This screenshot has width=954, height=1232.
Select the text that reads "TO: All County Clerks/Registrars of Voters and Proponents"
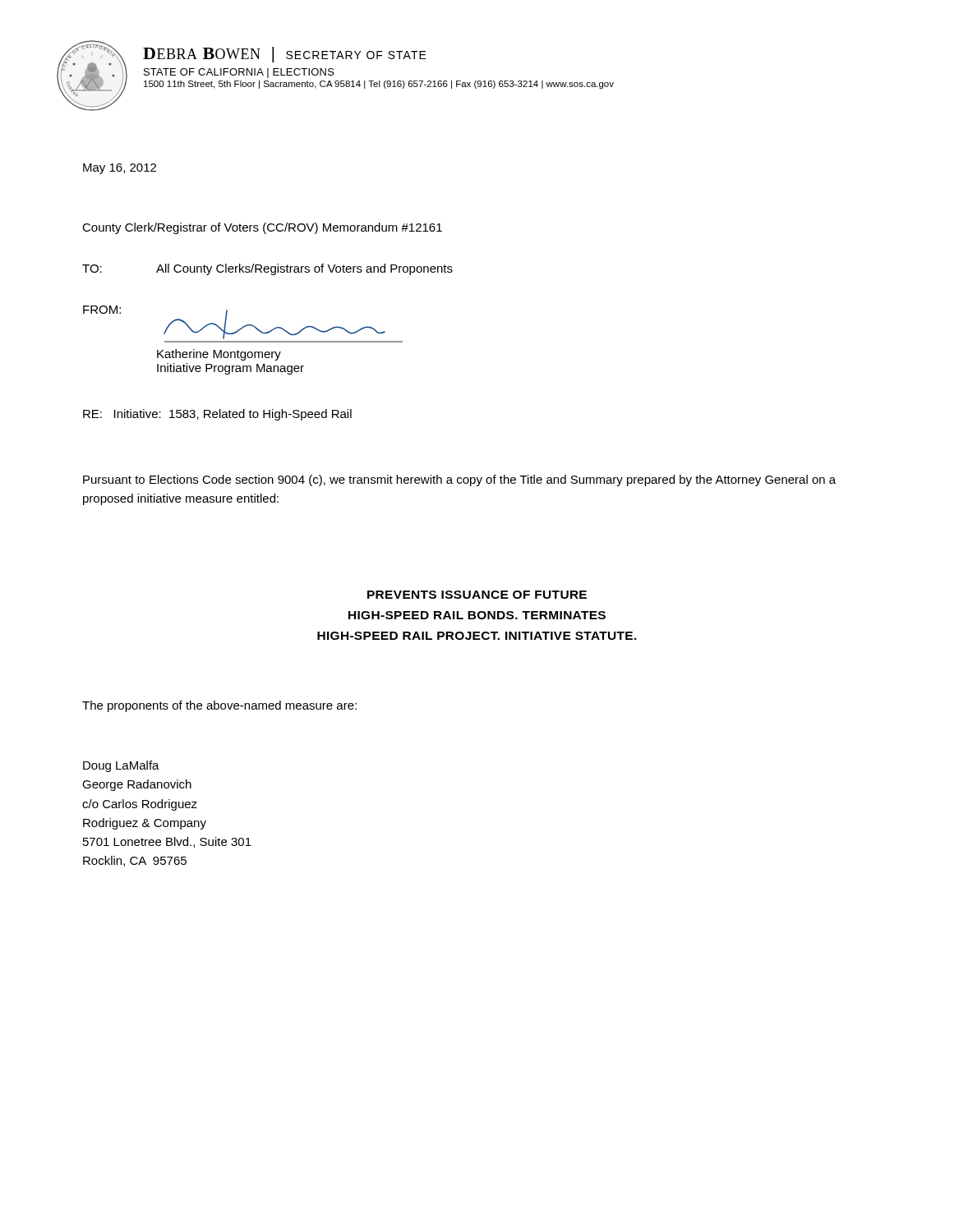click(x=267, y=268)
